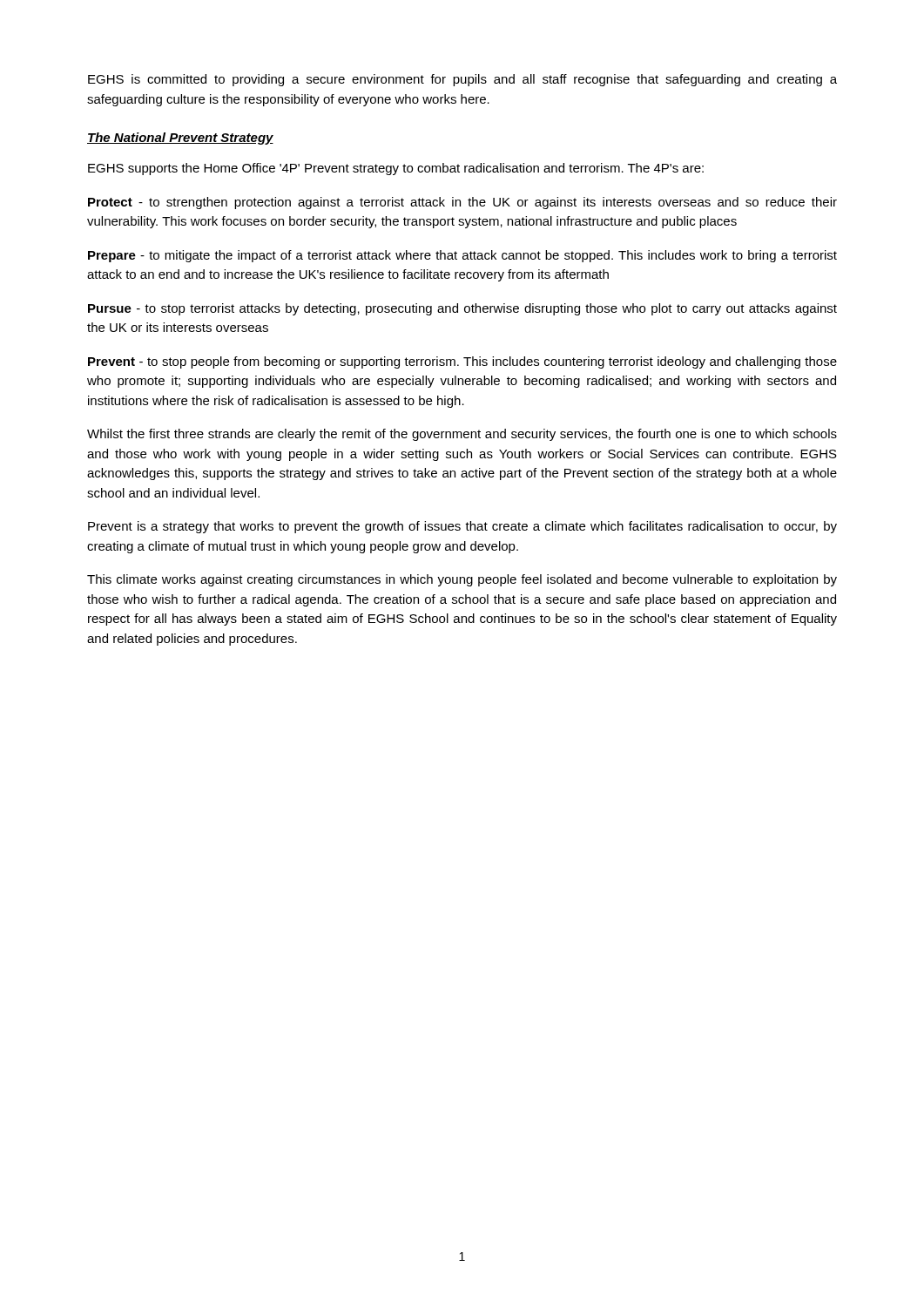
Task: Find the section header
Action: coord(180,137)
